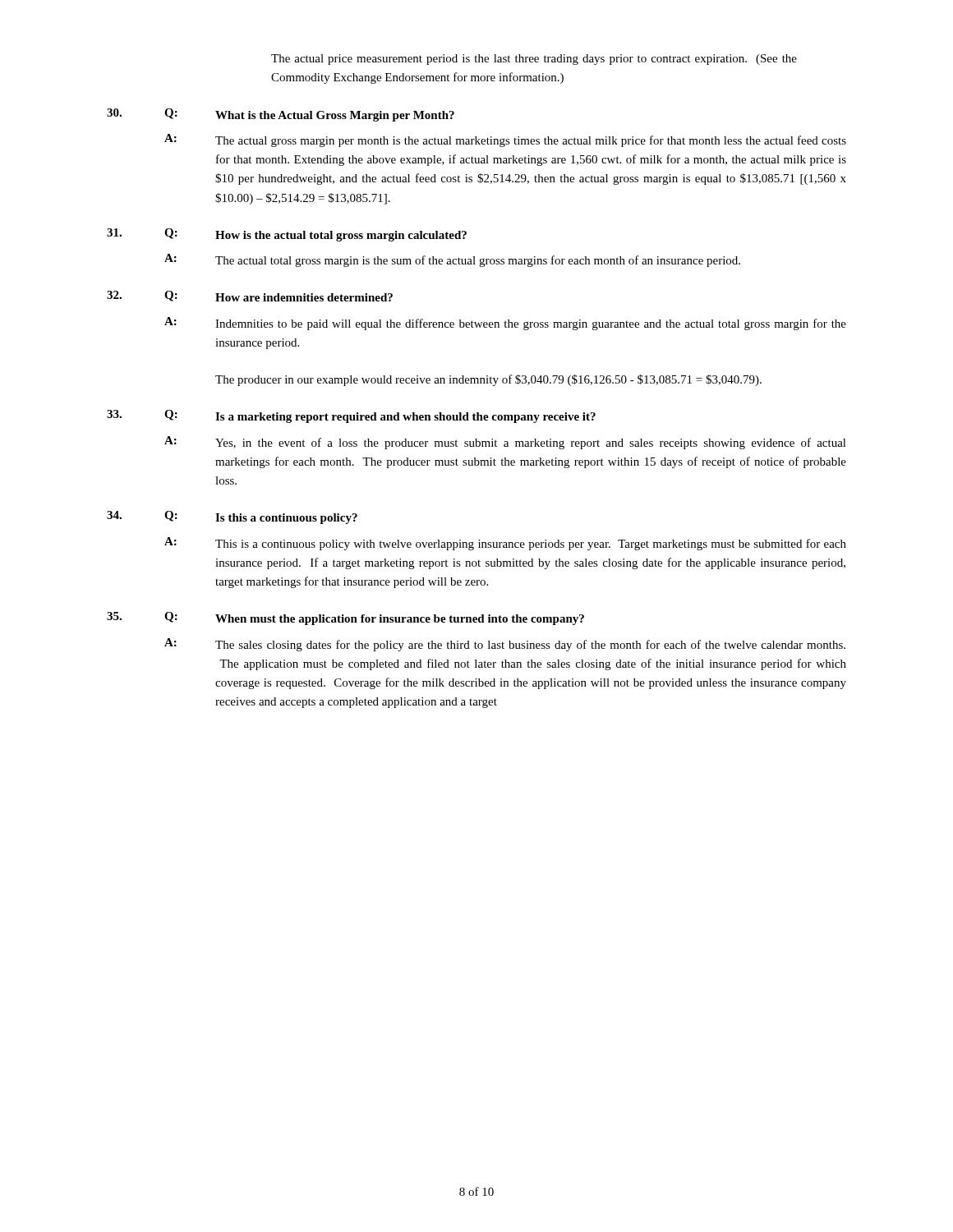Locate the block of text that opens with "32. Q: How are indemnities determined? A:"
This screenshot has width=953, height=1232.
click(476, 320)
